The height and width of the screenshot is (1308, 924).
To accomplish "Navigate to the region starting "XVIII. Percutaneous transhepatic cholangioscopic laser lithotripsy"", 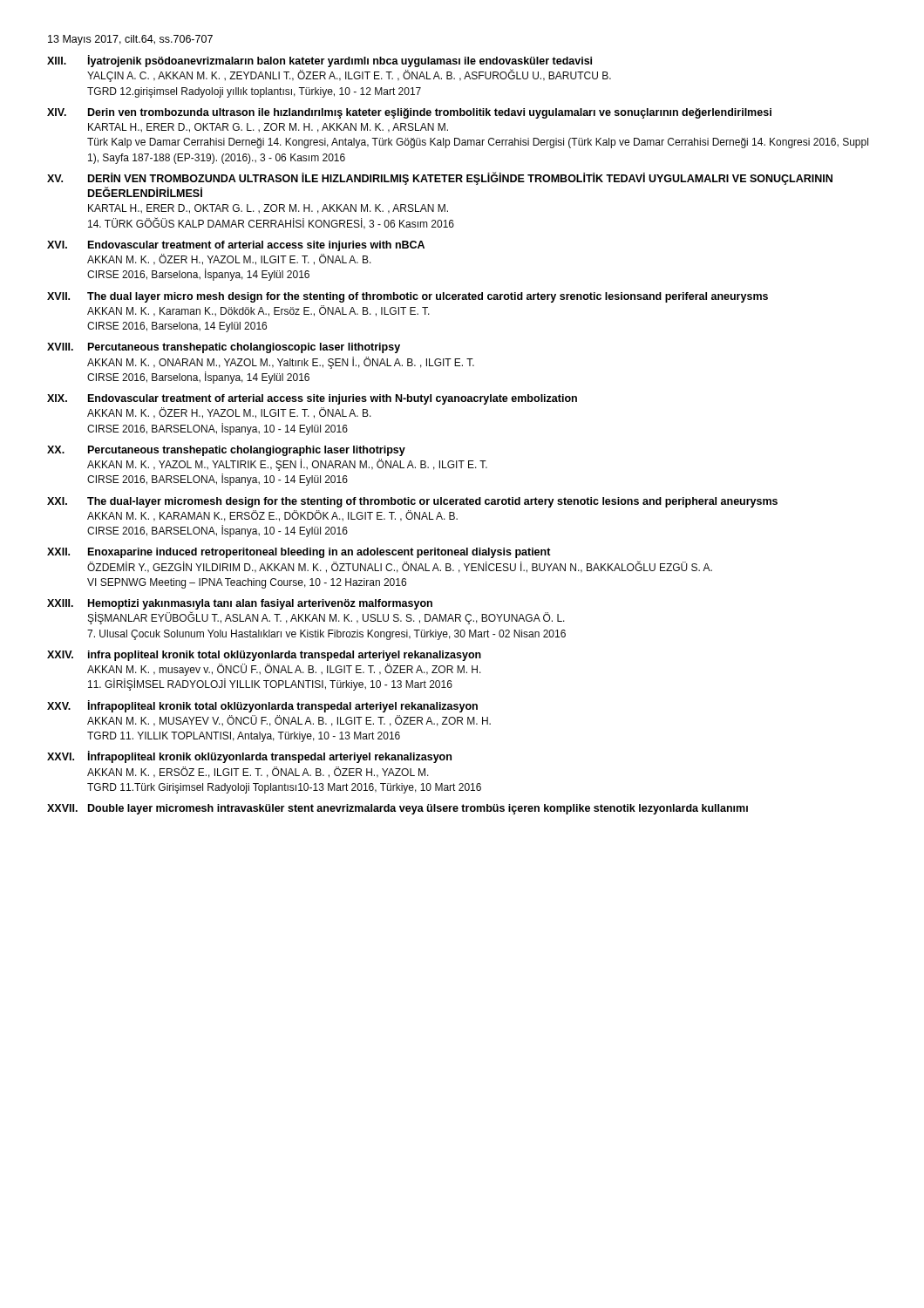I will 462,363.
